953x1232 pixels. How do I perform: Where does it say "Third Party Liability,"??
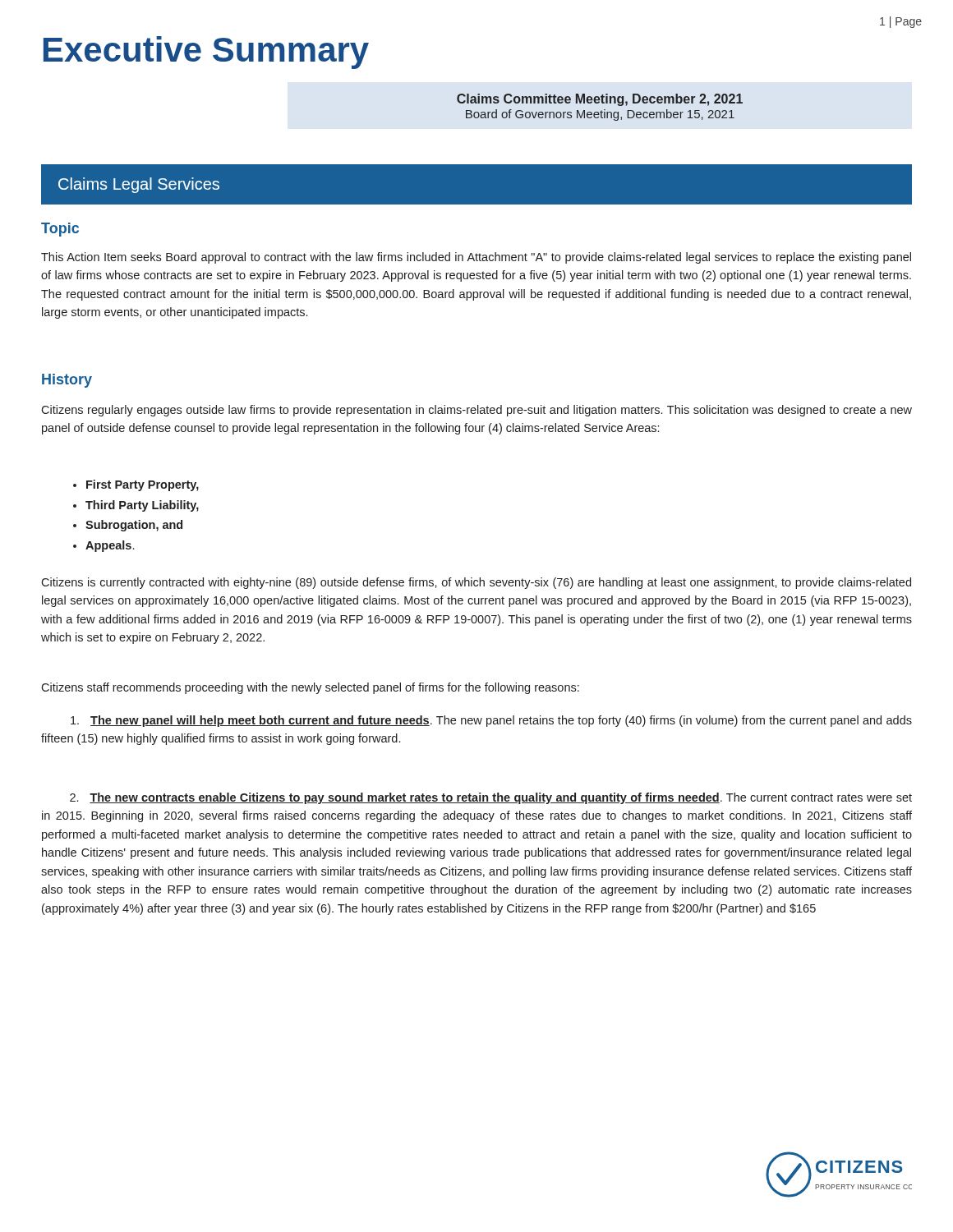(x=142, y=505)
